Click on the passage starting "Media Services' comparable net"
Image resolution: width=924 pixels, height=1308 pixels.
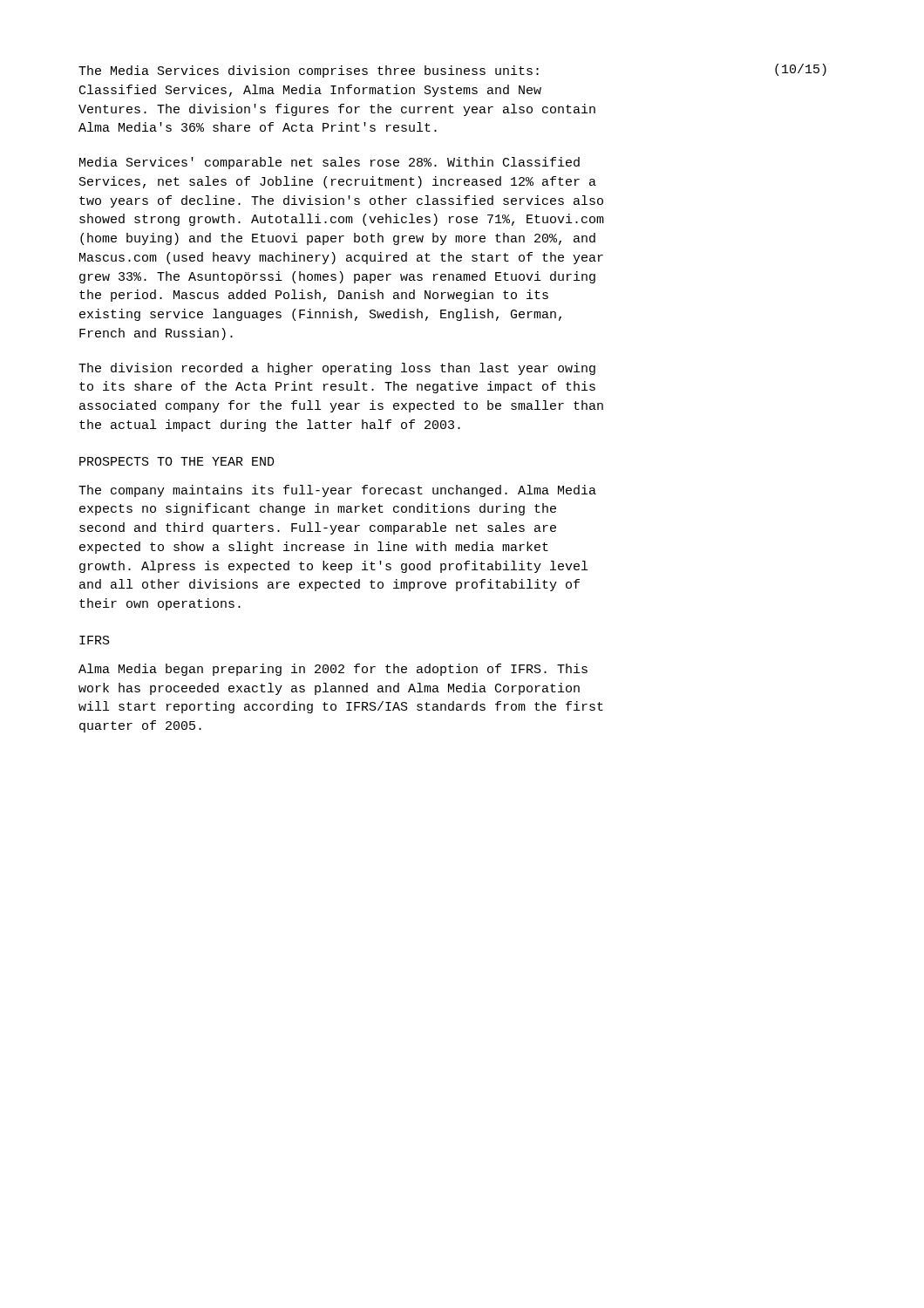341,249
